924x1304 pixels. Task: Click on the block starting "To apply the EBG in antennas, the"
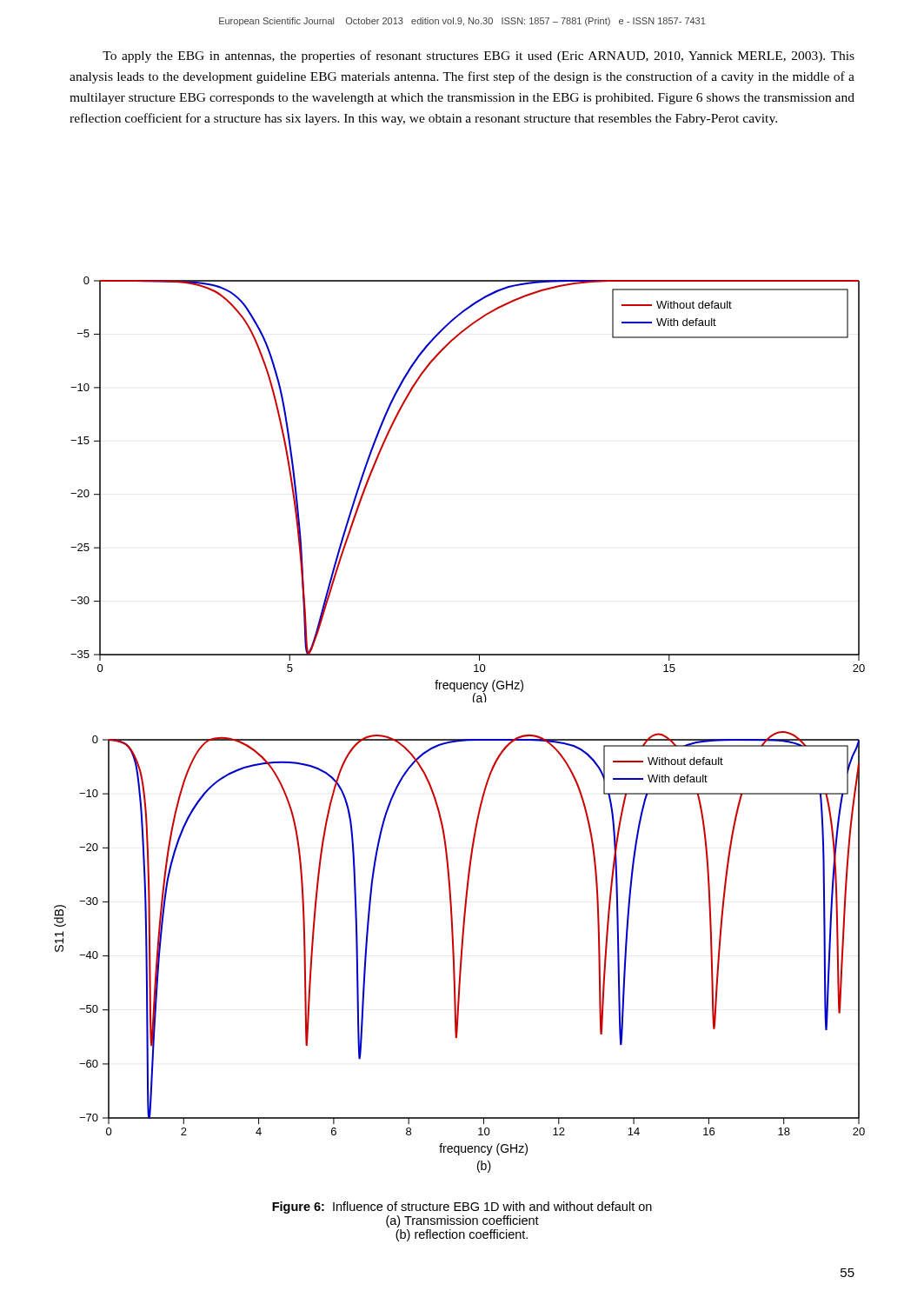coord(462,87)
